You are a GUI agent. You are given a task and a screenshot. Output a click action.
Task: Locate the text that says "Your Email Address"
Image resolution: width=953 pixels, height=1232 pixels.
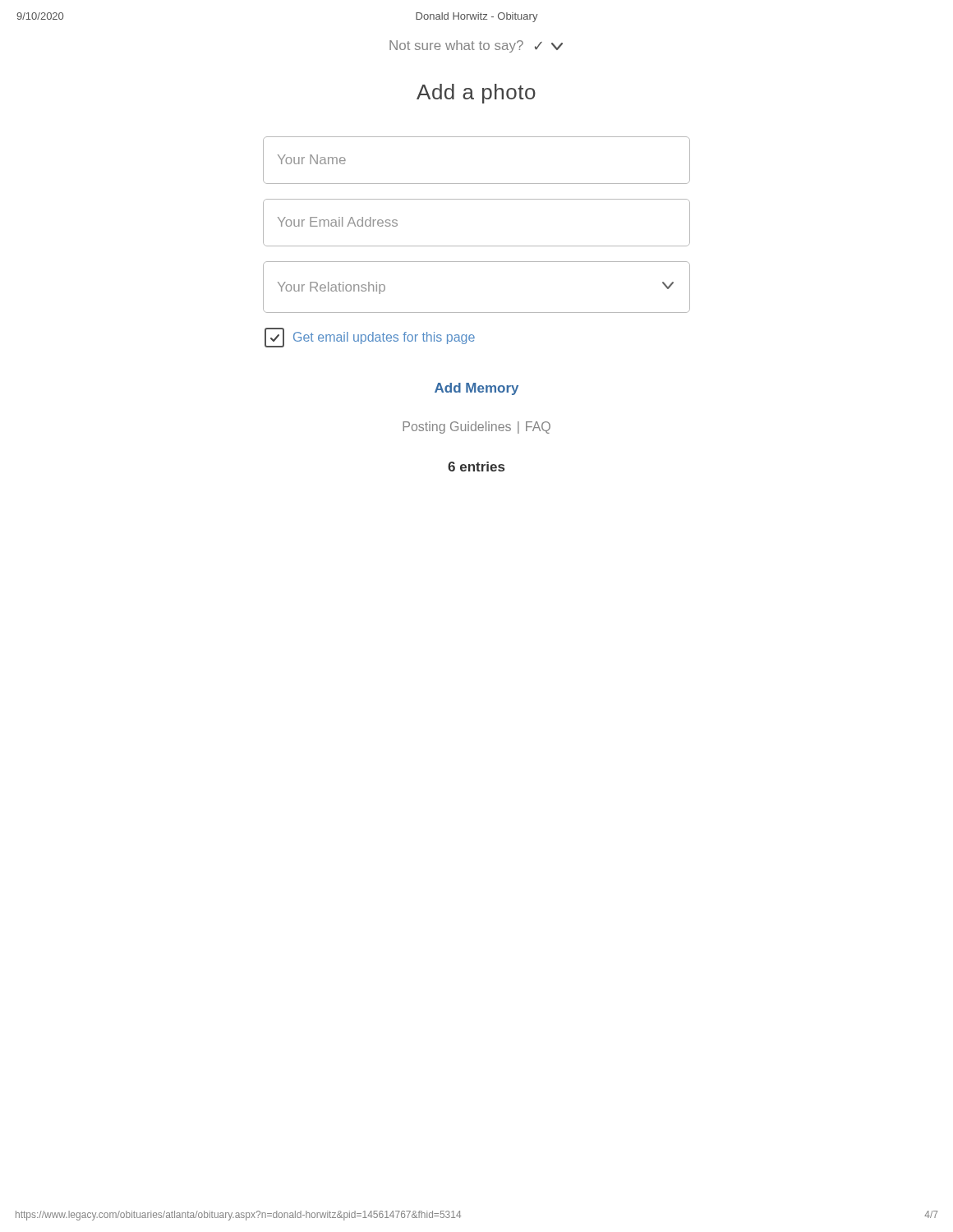coord(338,222)
